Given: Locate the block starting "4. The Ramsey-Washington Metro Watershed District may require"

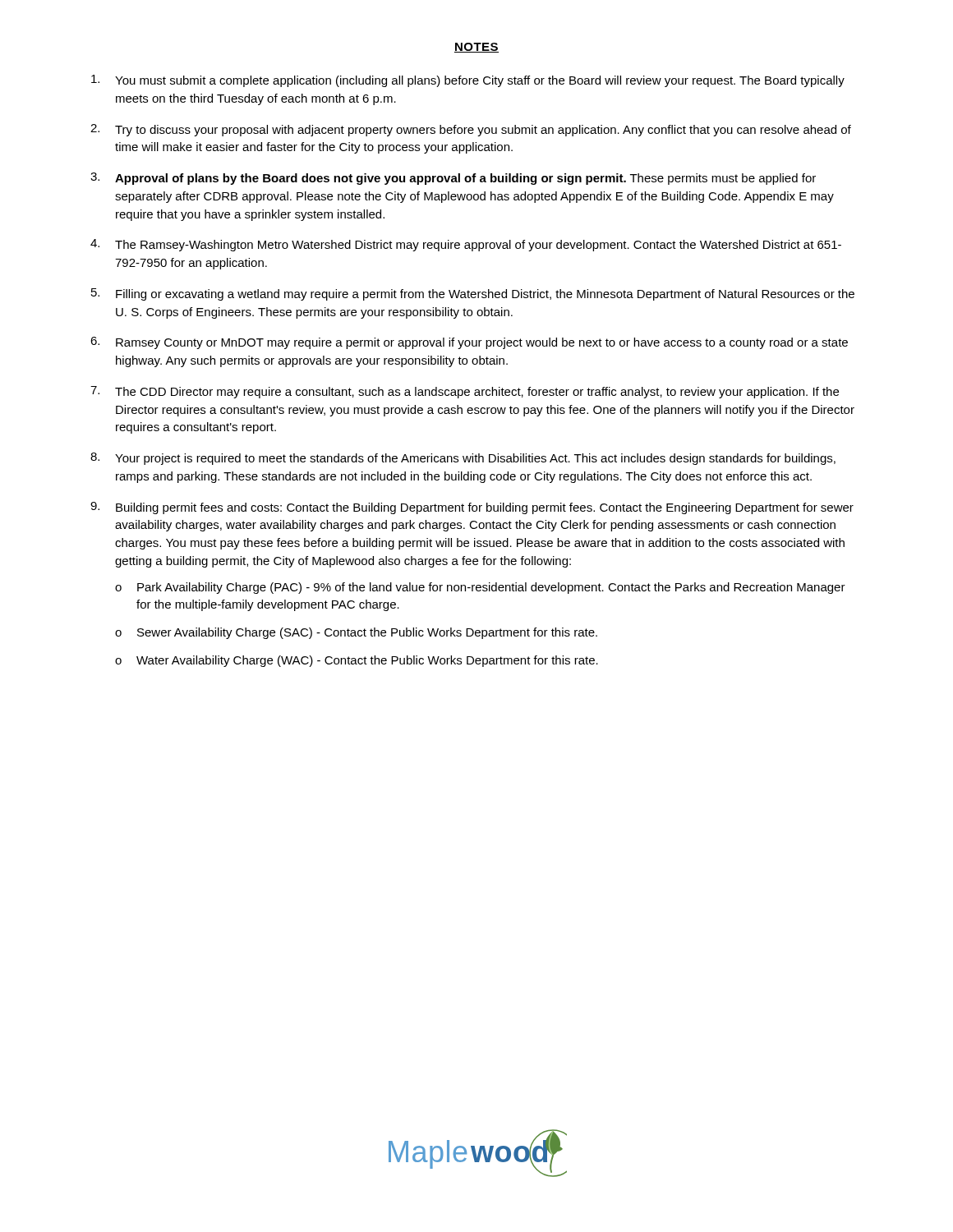Looking at the screenshot, I should click(476, 254).
